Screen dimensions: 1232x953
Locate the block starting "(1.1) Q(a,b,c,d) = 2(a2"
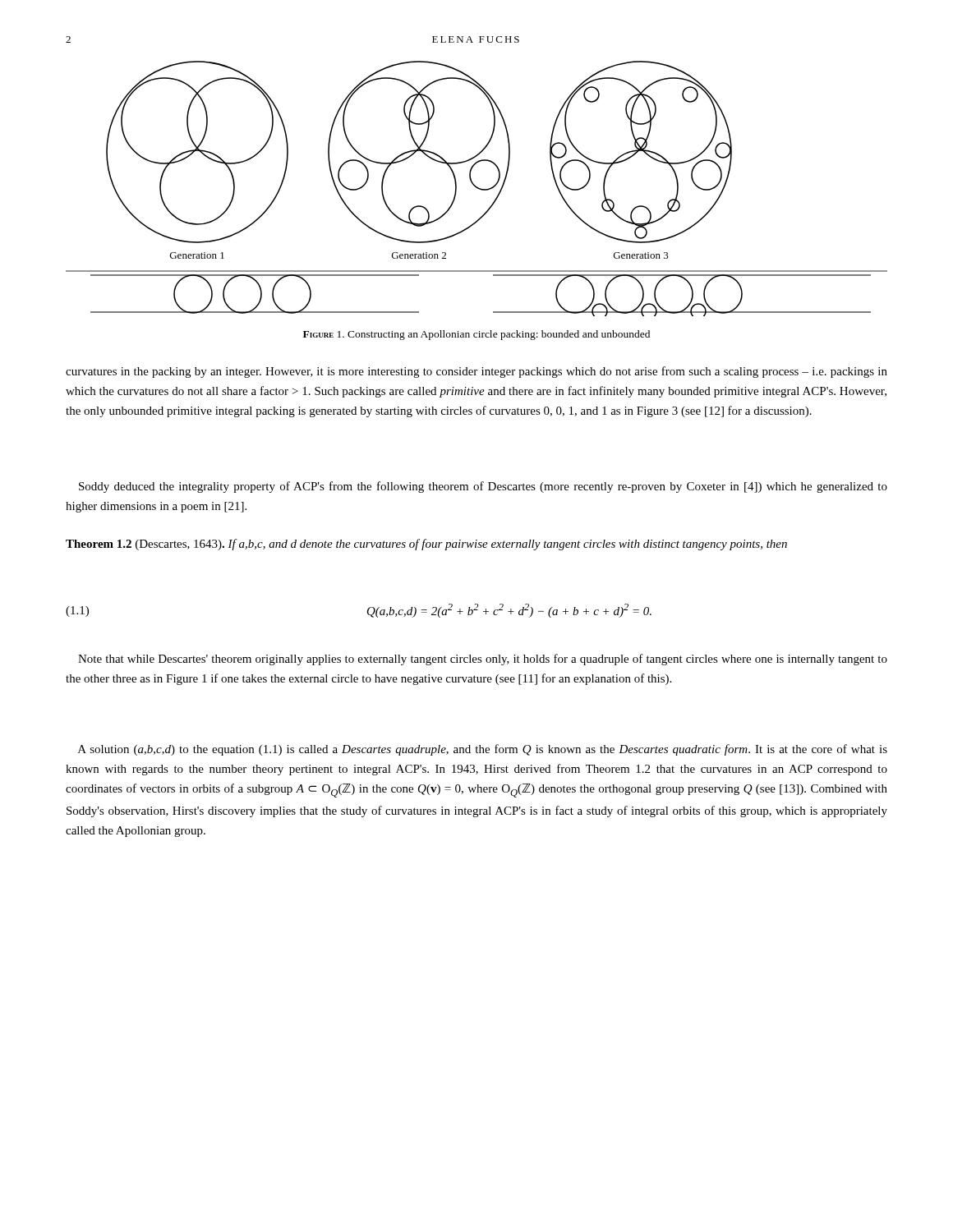(476, 610)
